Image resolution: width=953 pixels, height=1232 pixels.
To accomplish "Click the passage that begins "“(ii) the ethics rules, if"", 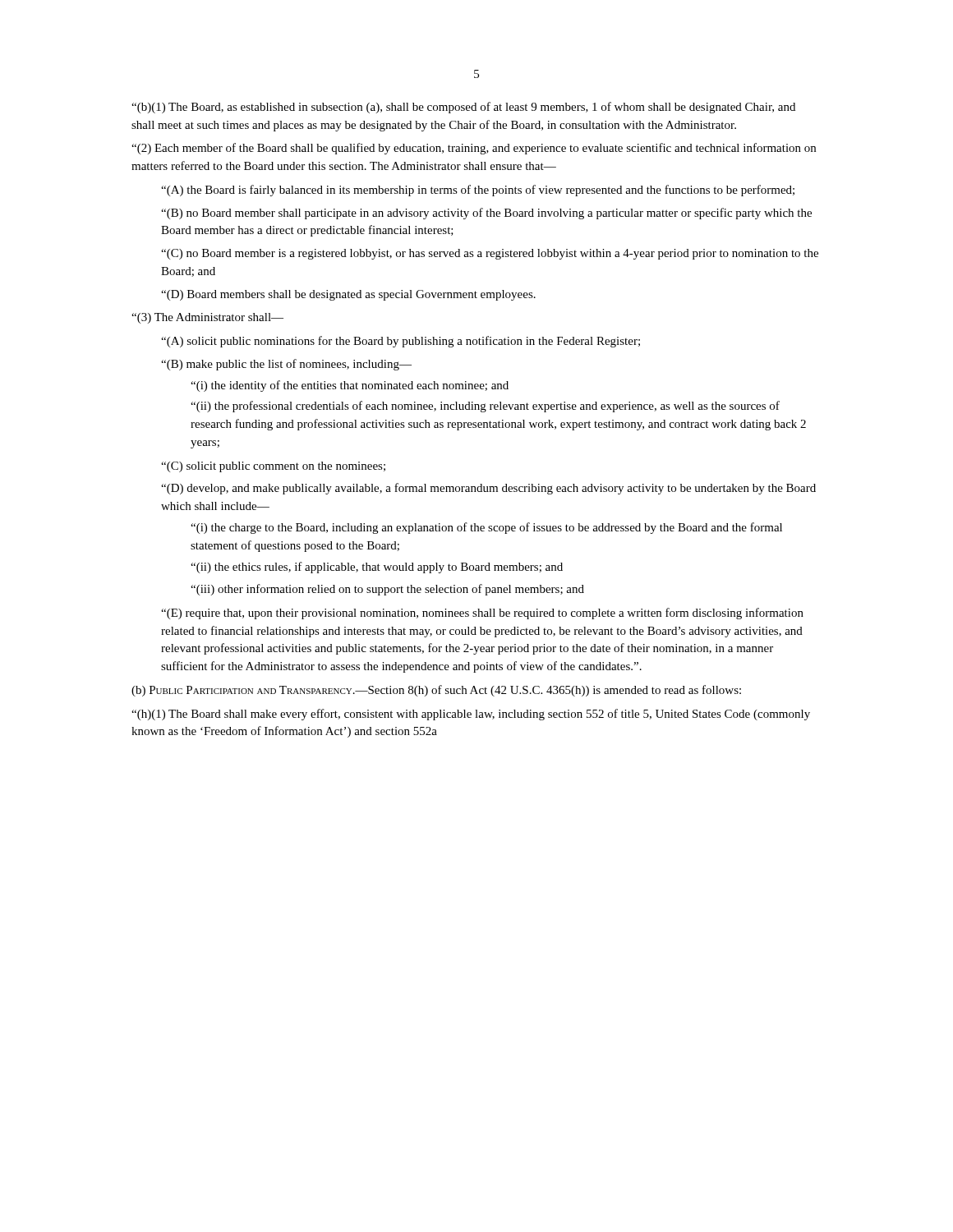I will pyautogui.click(x=377, y=567).
